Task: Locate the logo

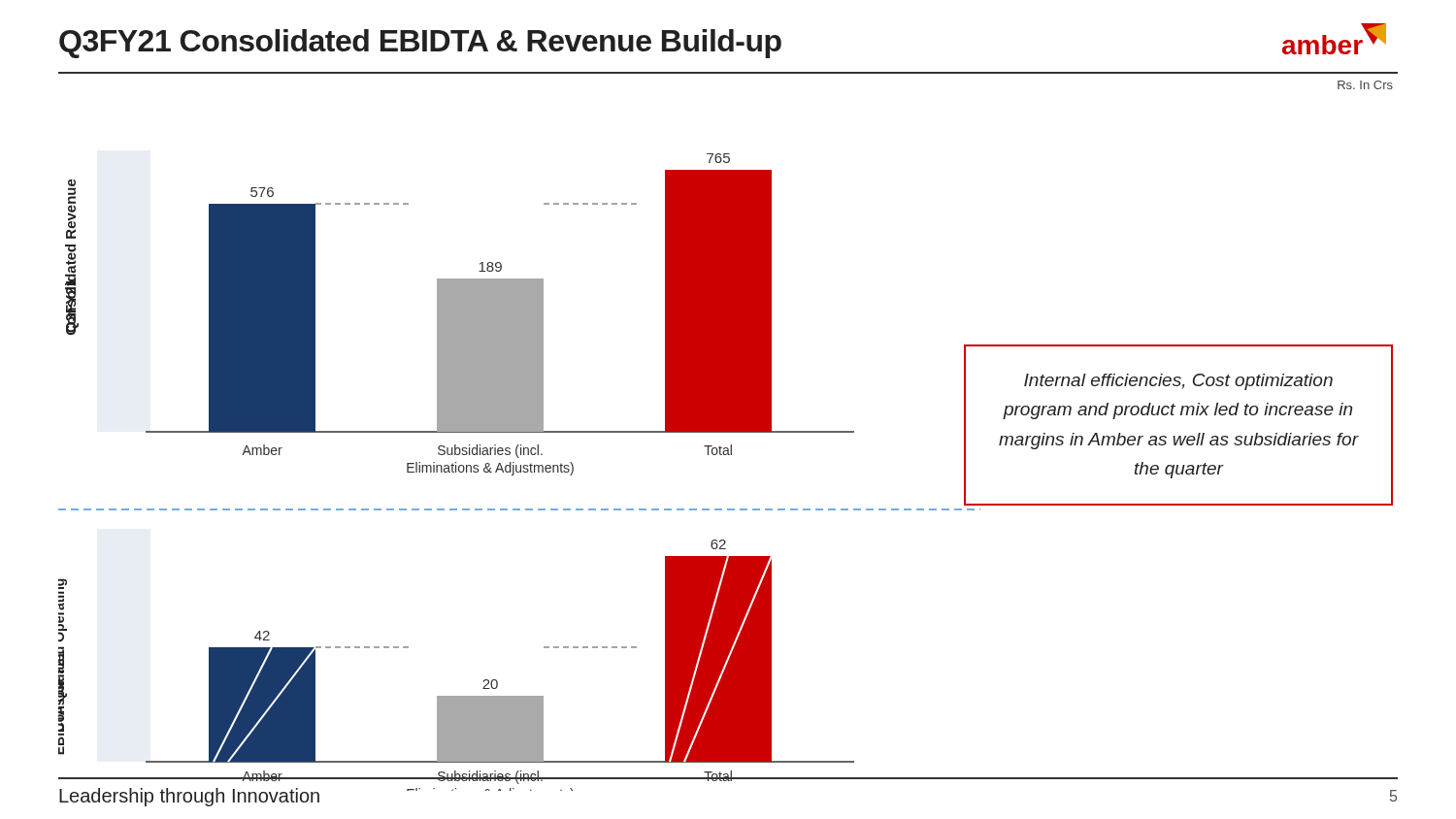Action: pos(1340,41)
